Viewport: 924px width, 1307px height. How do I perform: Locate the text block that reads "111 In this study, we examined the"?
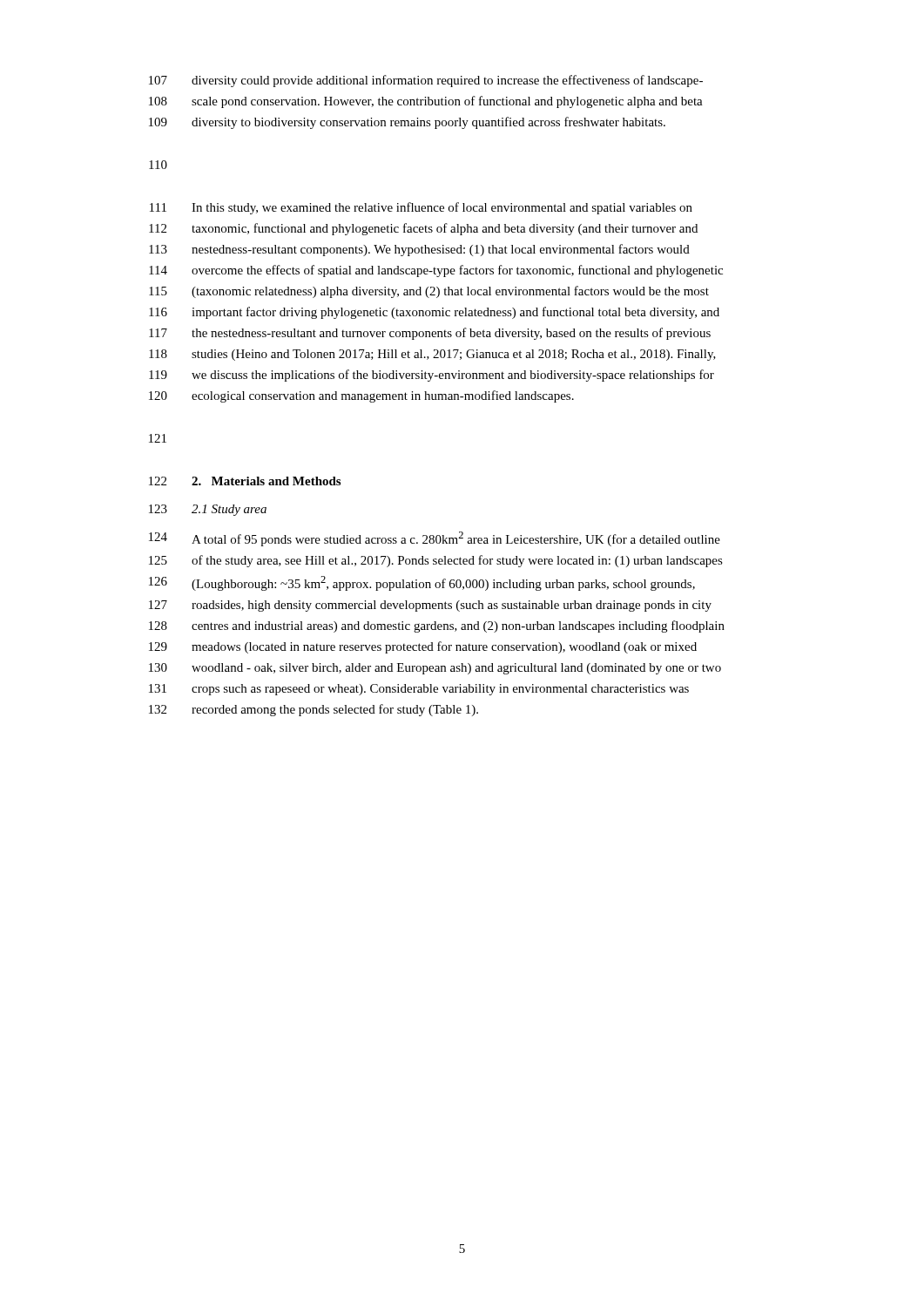click(462, 302)
